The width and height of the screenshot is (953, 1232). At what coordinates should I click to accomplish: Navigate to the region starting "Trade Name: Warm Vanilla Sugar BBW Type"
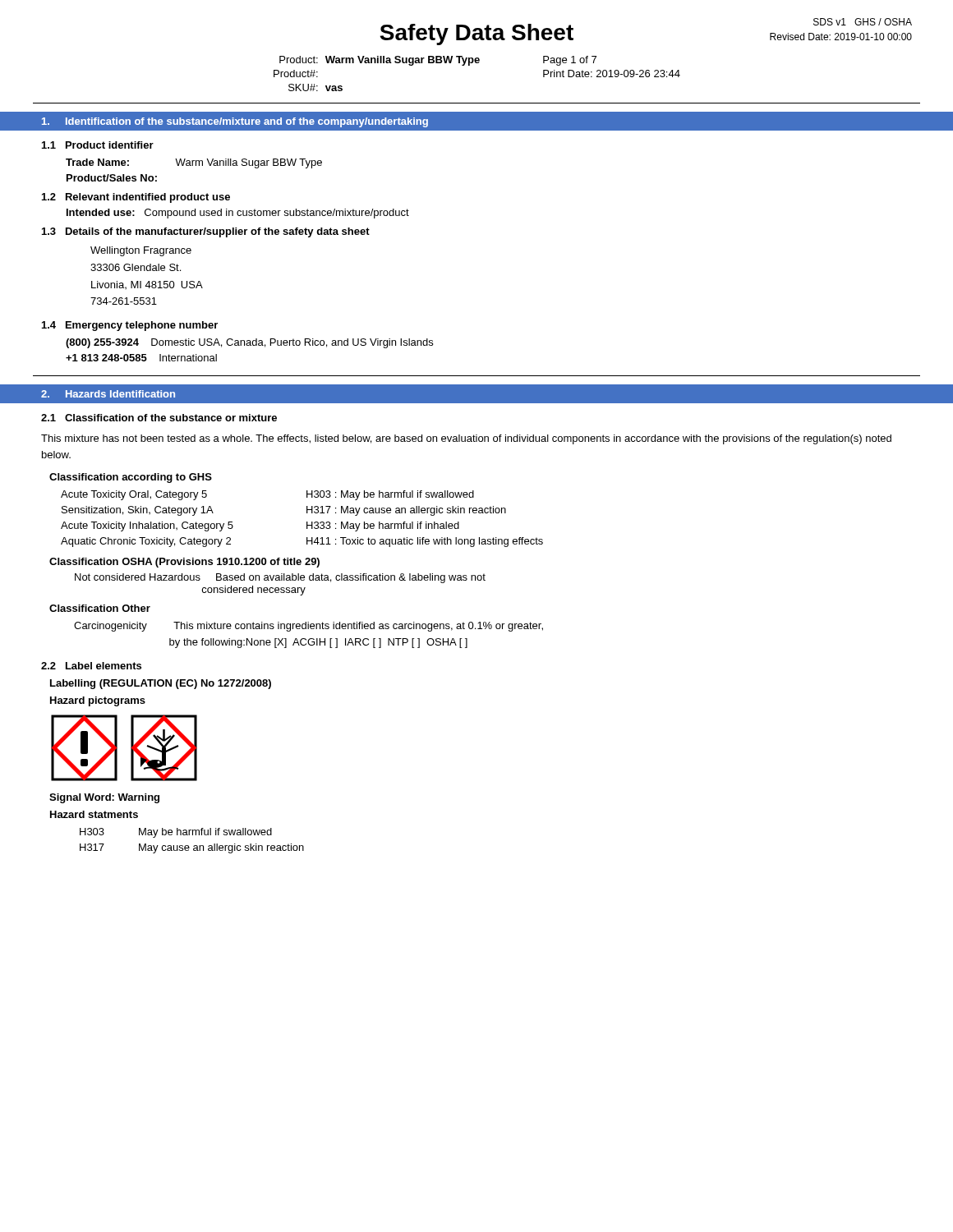(194, 162)
